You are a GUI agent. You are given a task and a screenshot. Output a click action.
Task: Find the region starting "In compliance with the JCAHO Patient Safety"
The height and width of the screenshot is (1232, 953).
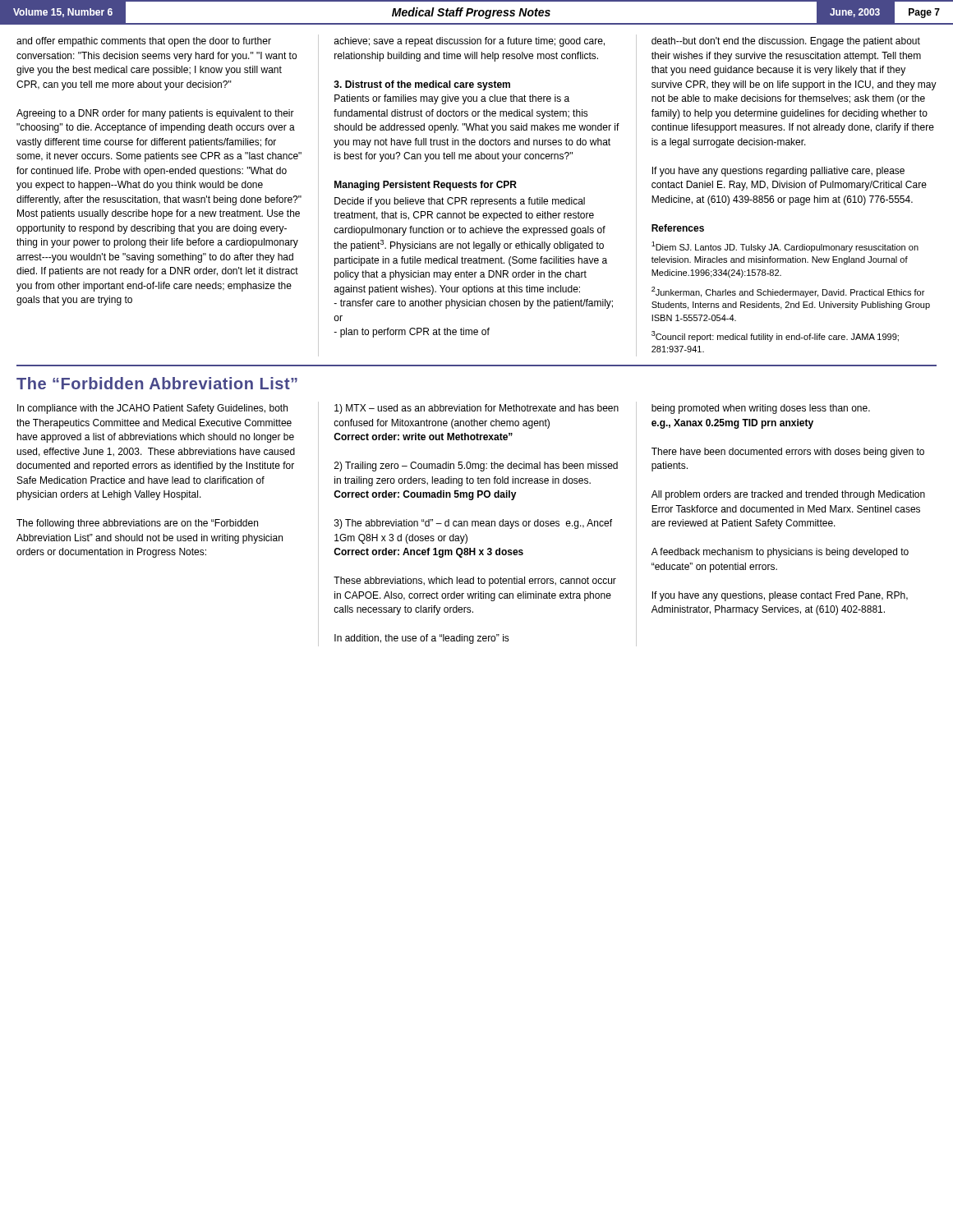point(156,480)
